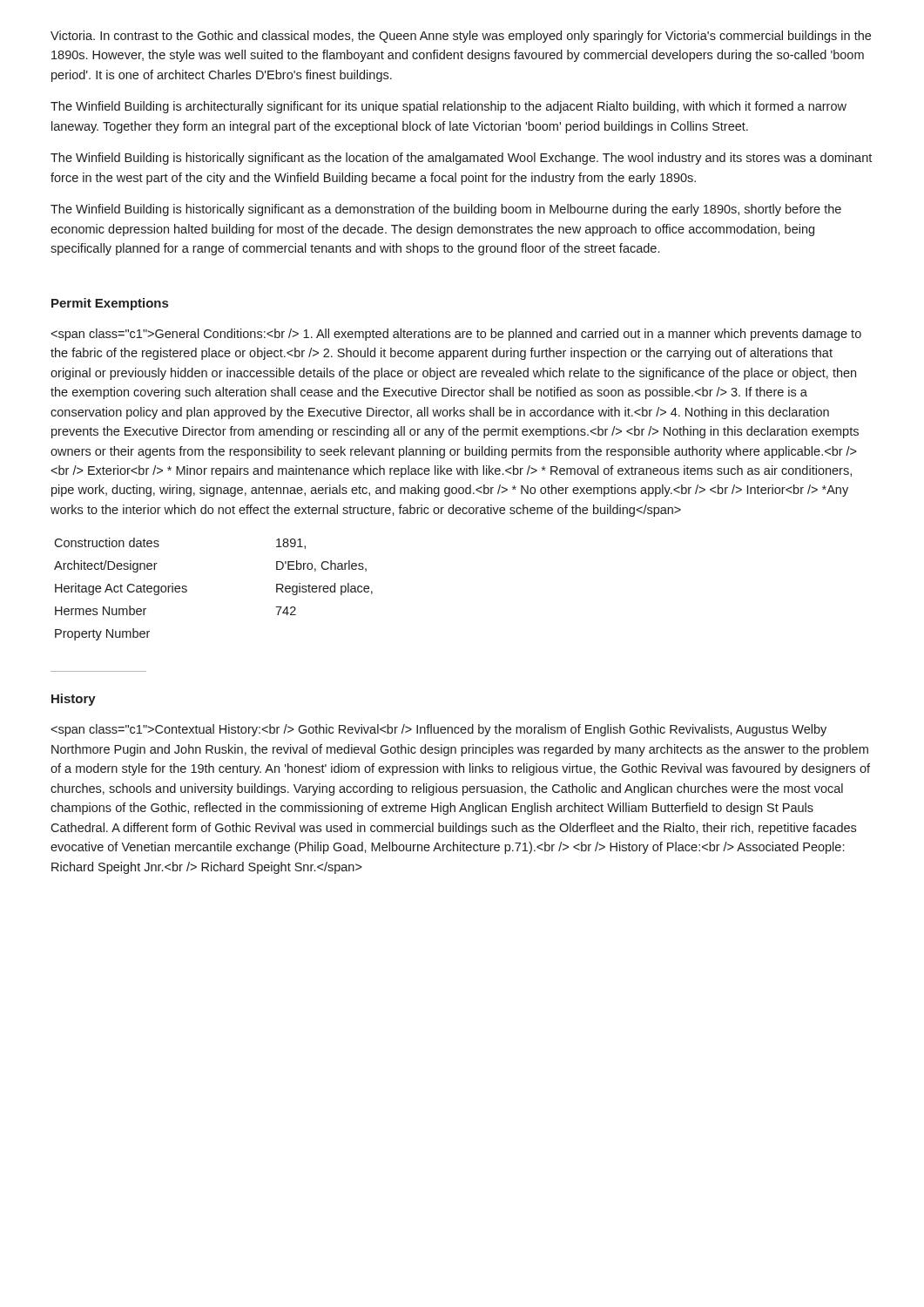
Task: Select the text block that reads "Contextual History: Gothic Revival Influenced by"
Action: point(462,798)
